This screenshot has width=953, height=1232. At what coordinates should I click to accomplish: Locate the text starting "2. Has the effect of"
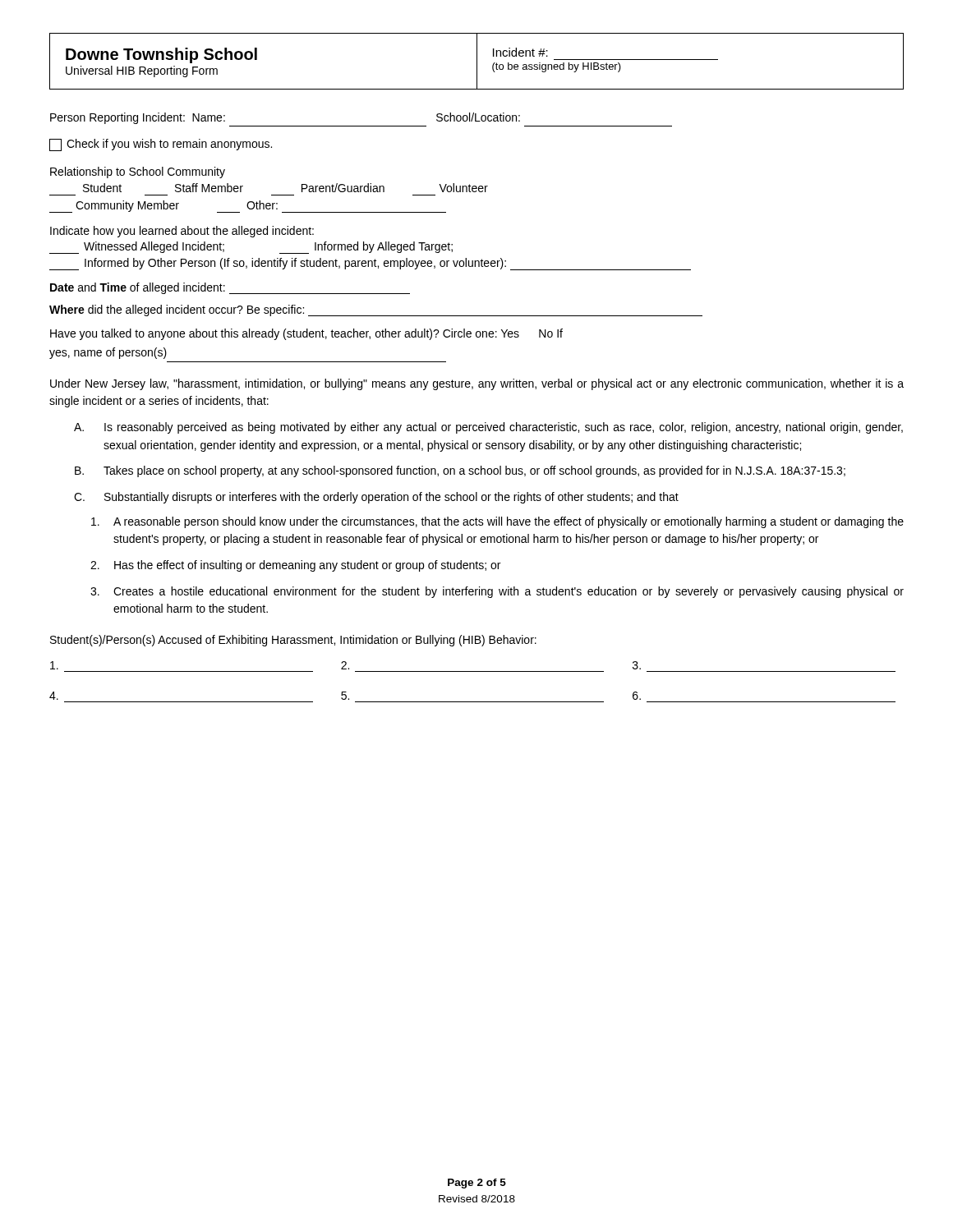[x=497, y=566]
